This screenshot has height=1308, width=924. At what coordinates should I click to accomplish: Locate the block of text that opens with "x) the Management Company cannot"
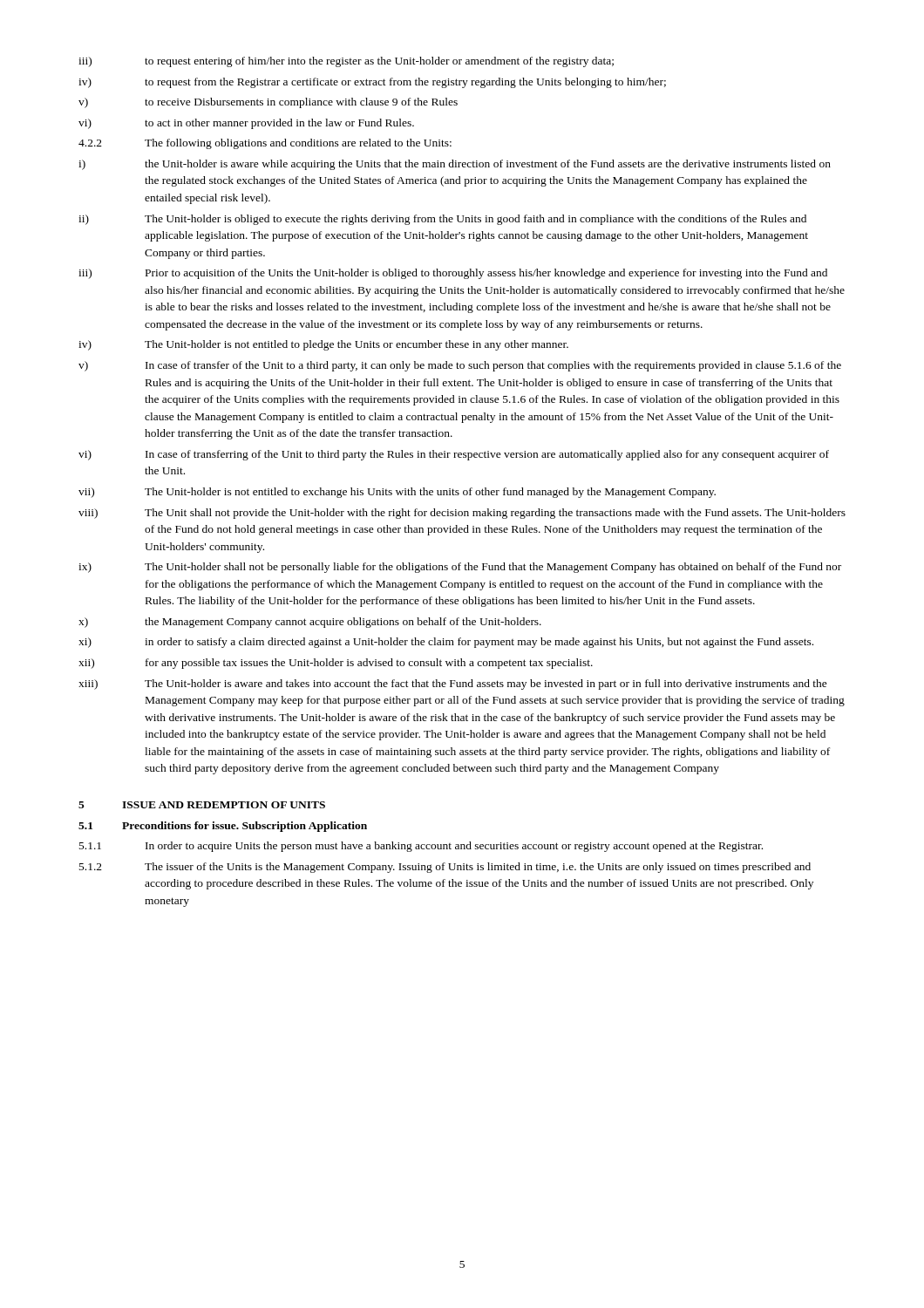462,621
